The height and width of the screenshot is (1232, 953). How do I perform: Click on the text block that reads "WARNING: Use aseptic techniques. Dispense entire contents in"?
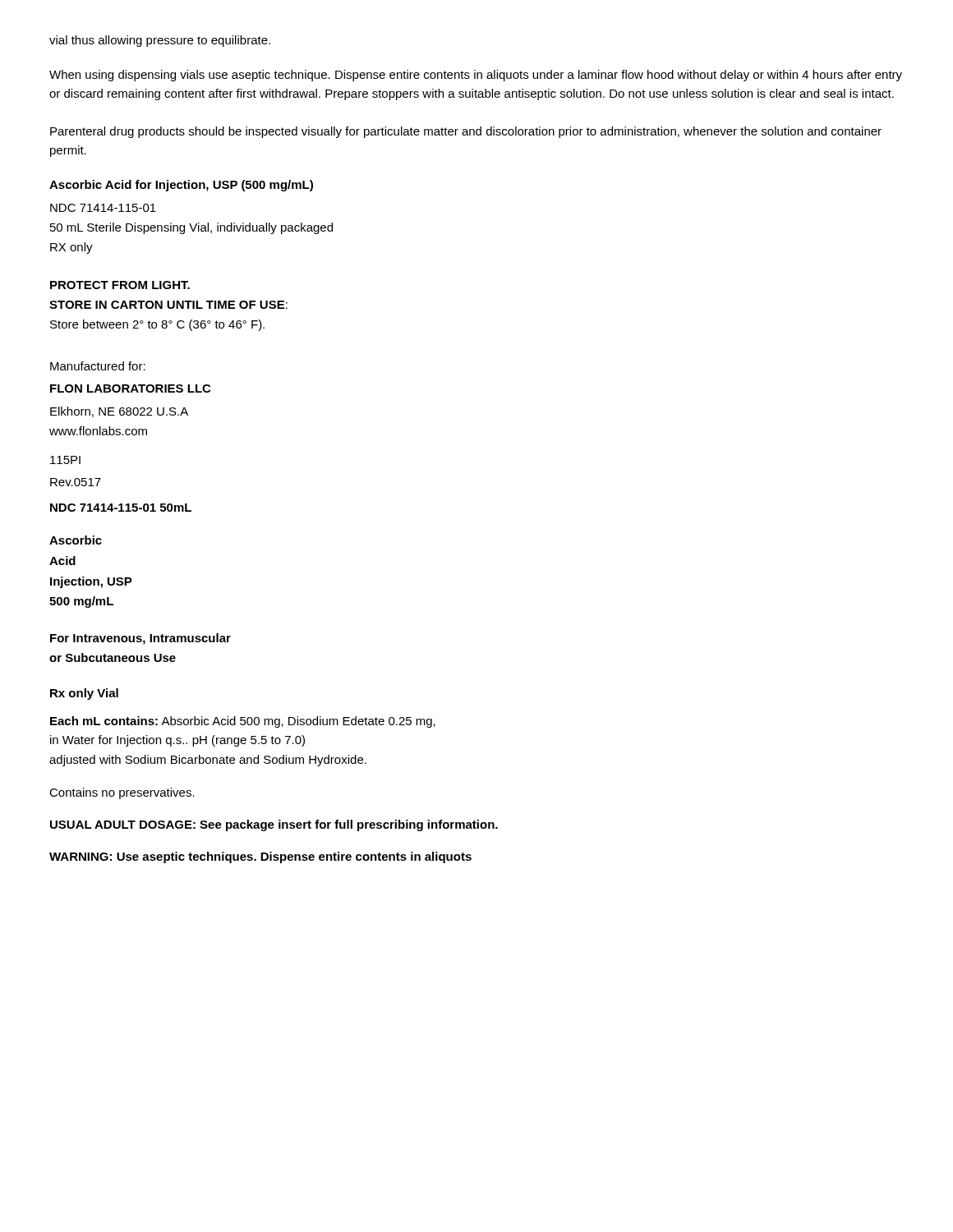(261, 856)
